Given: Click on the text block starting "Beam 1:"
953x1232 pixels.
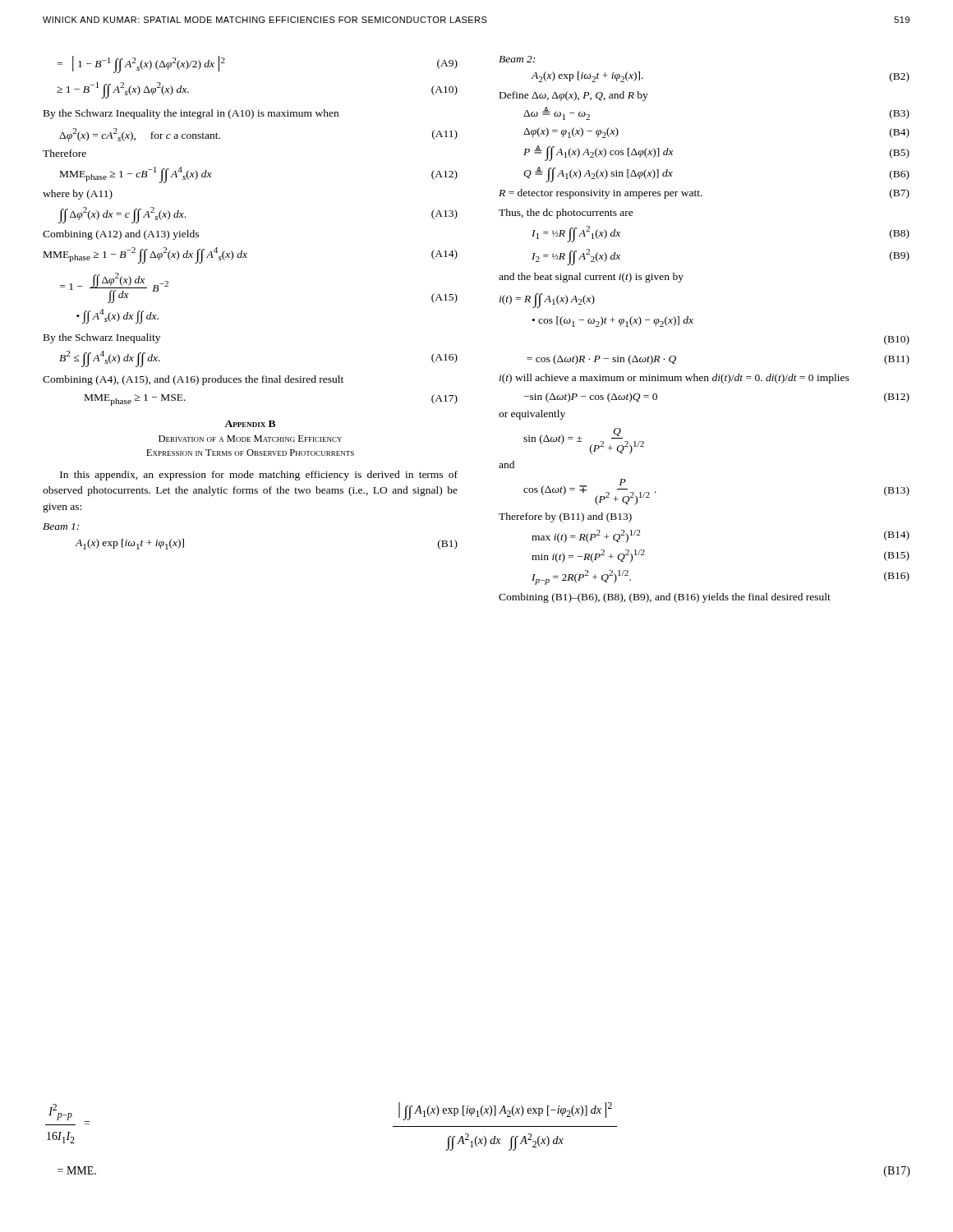Looking at the screenshot, I should pyautogui.click(x=61, y=526).
